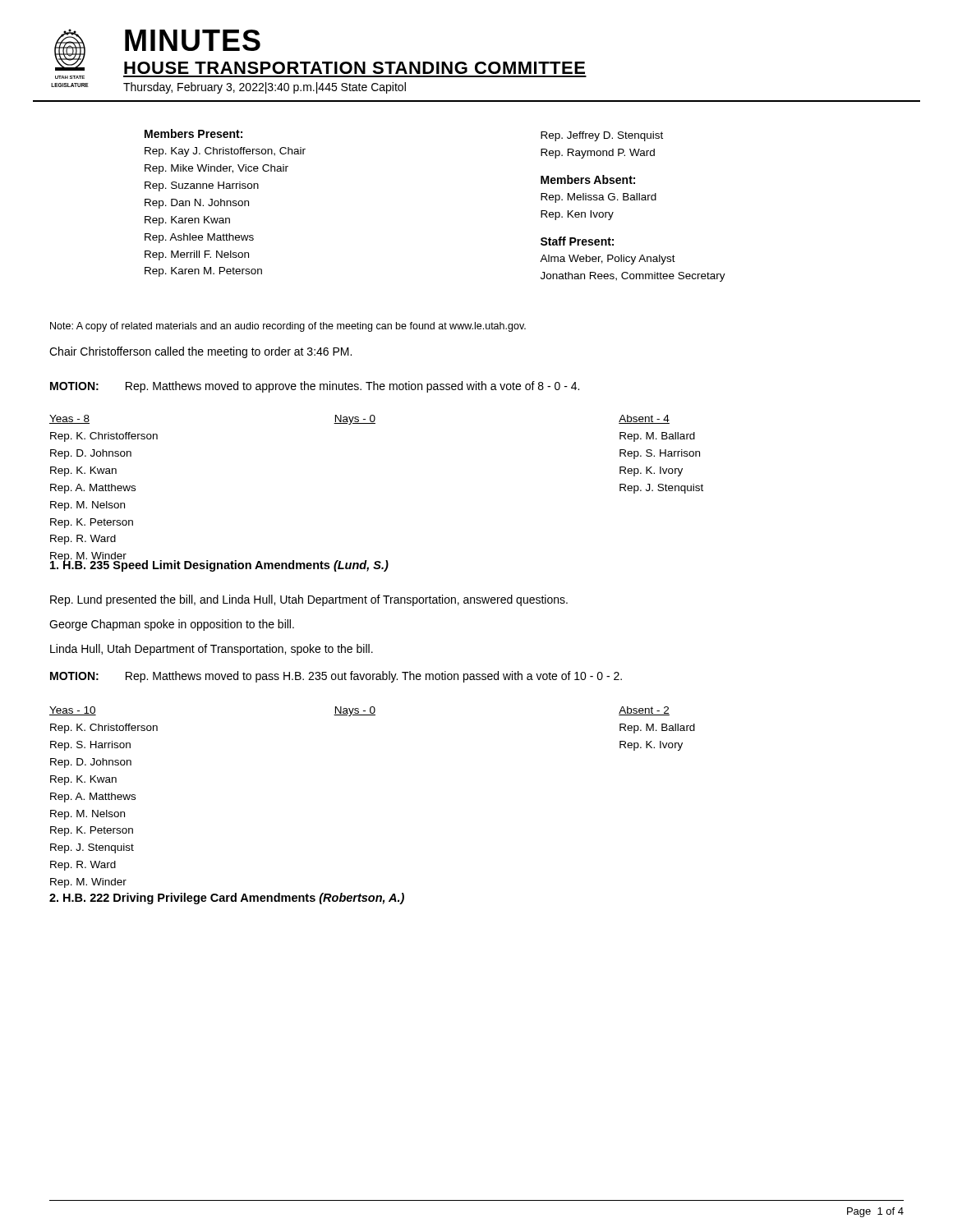
Task: Click the passage that begins "Absent - 4 Rep. M. Ballard"
Action: click(x=661, y=453)
